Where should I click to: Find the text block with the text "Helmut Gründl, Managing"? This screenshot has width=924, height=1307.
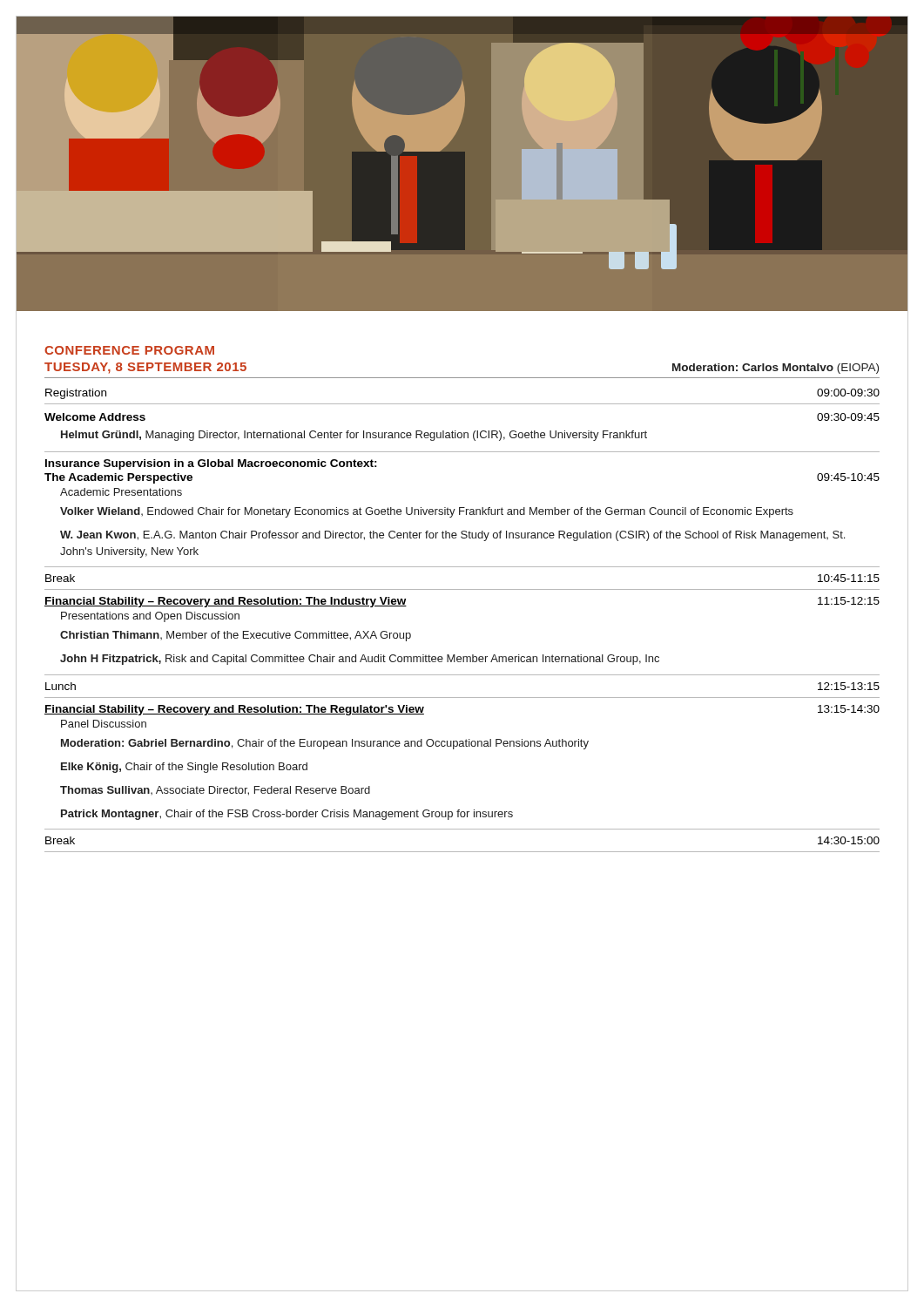tap(354, 434)
